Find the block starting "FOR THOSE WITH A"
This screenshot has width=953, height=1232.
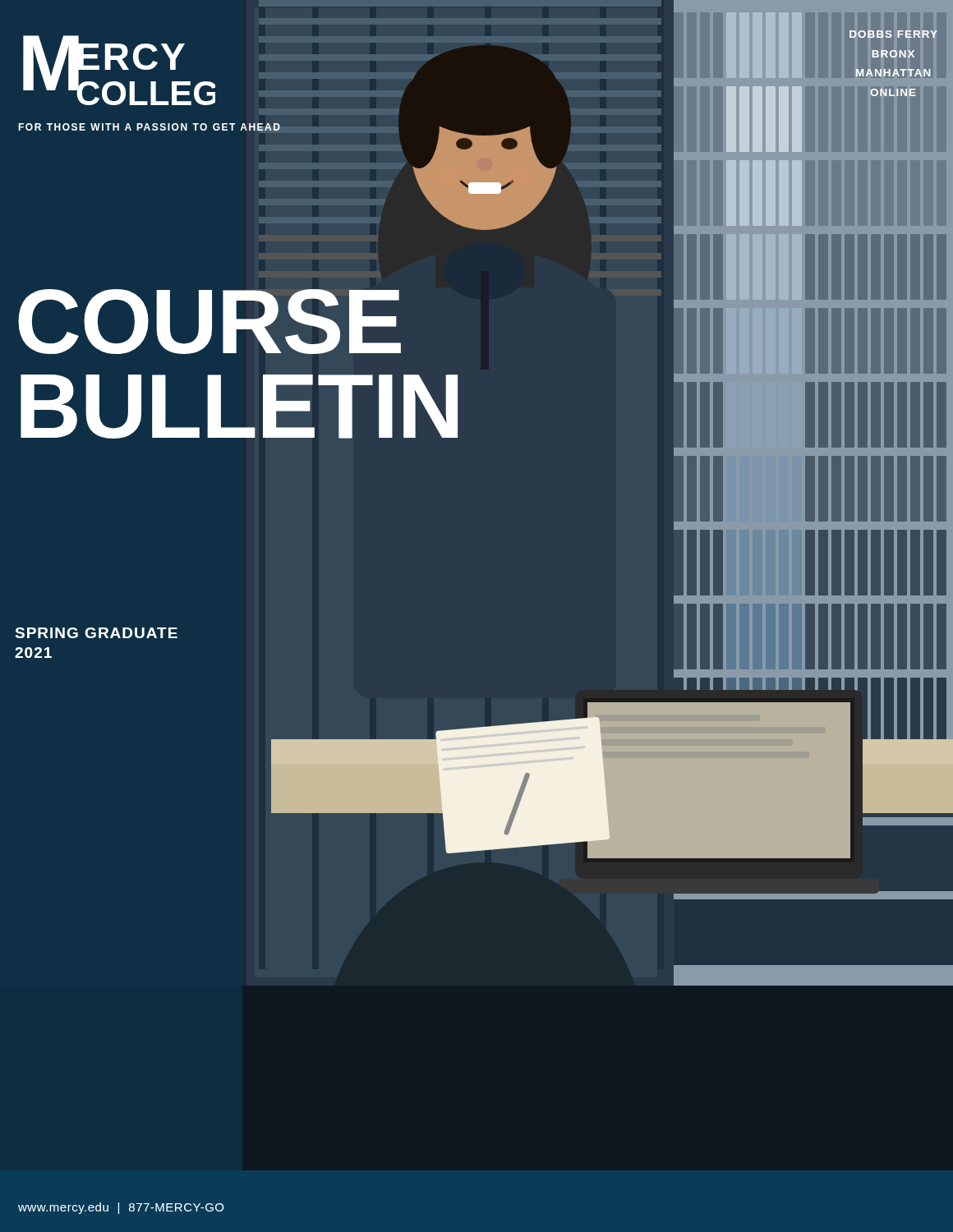coord(150,127)
